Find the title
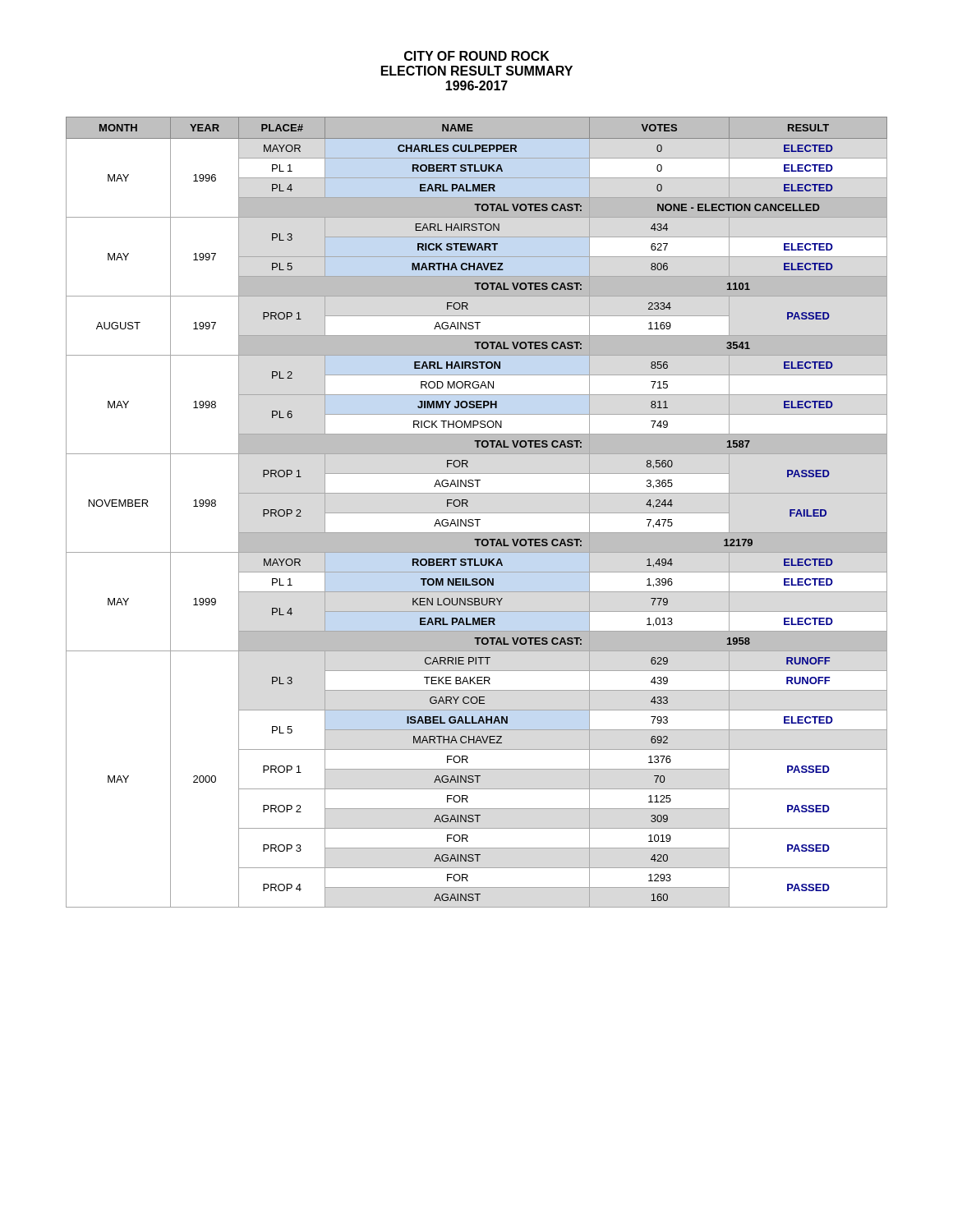 pyautogui.click(x=476, y=71)
